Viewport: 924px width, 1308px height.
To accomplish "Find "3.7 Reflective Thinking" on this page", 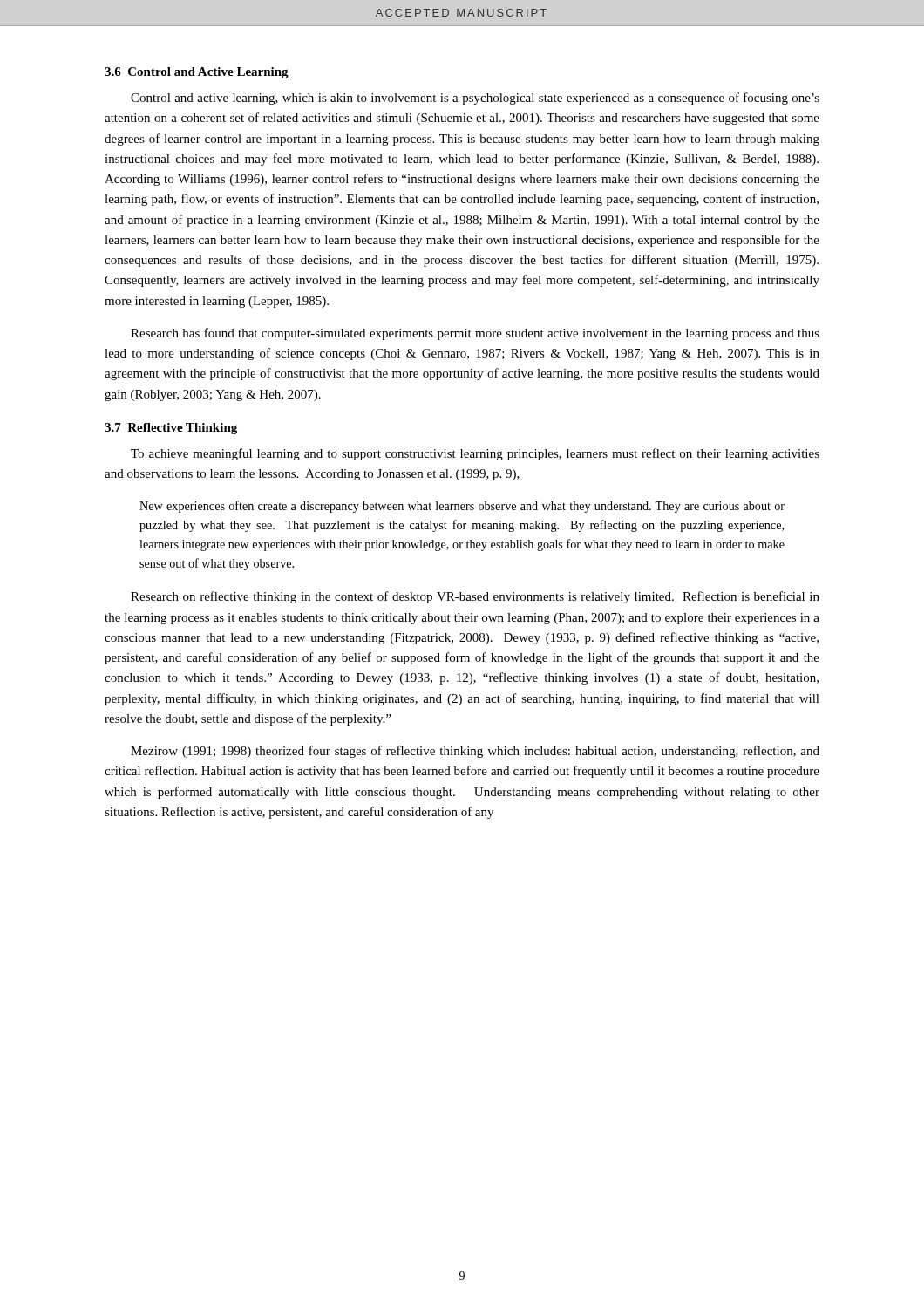I will [171, 427].
